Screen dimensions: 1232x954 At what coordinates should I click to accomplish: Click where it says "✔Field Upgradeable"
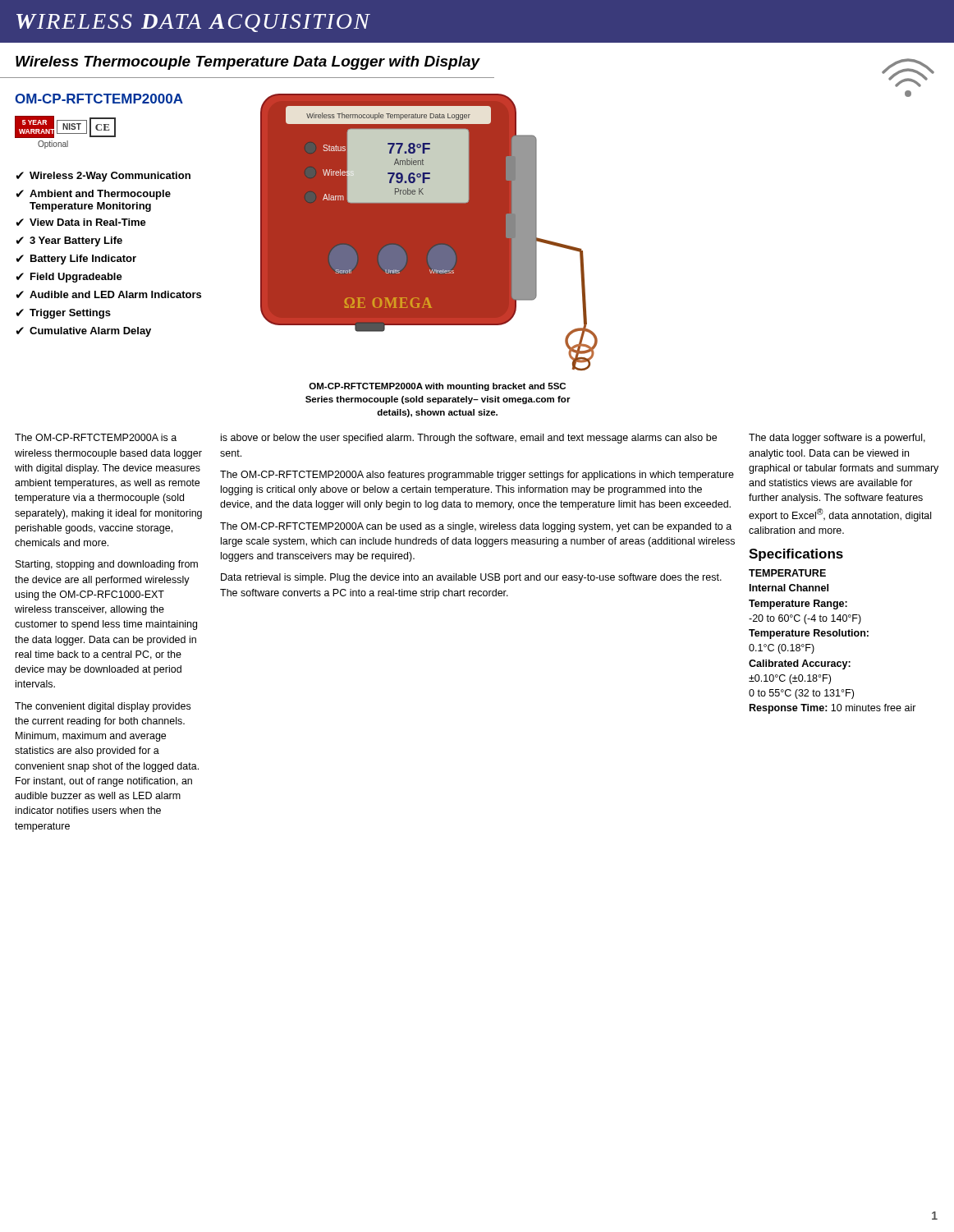point(68,277)
